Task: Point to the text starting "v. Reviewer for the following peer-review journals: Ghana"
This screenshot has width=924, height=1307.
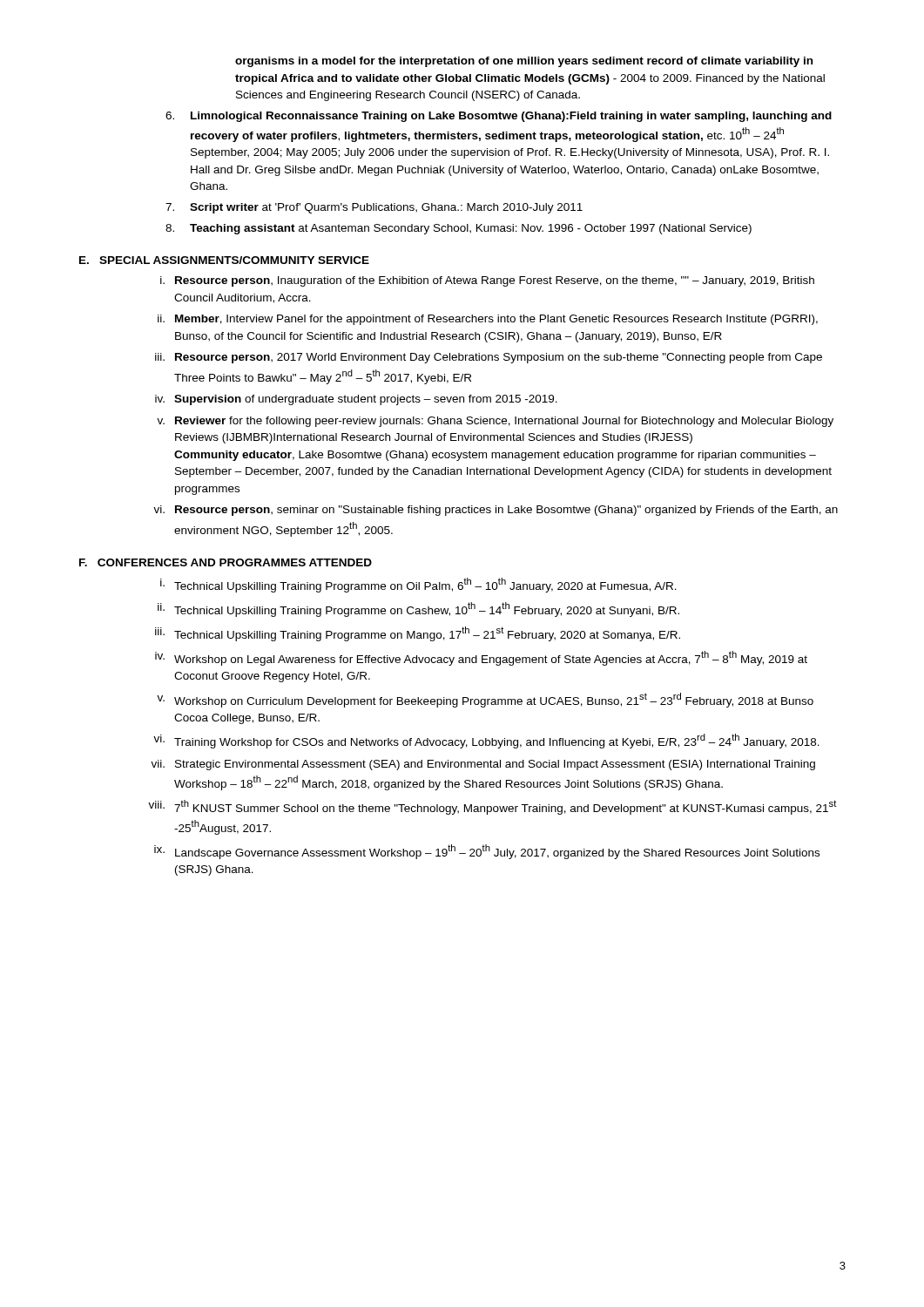Action: click(x=488, y=454)
